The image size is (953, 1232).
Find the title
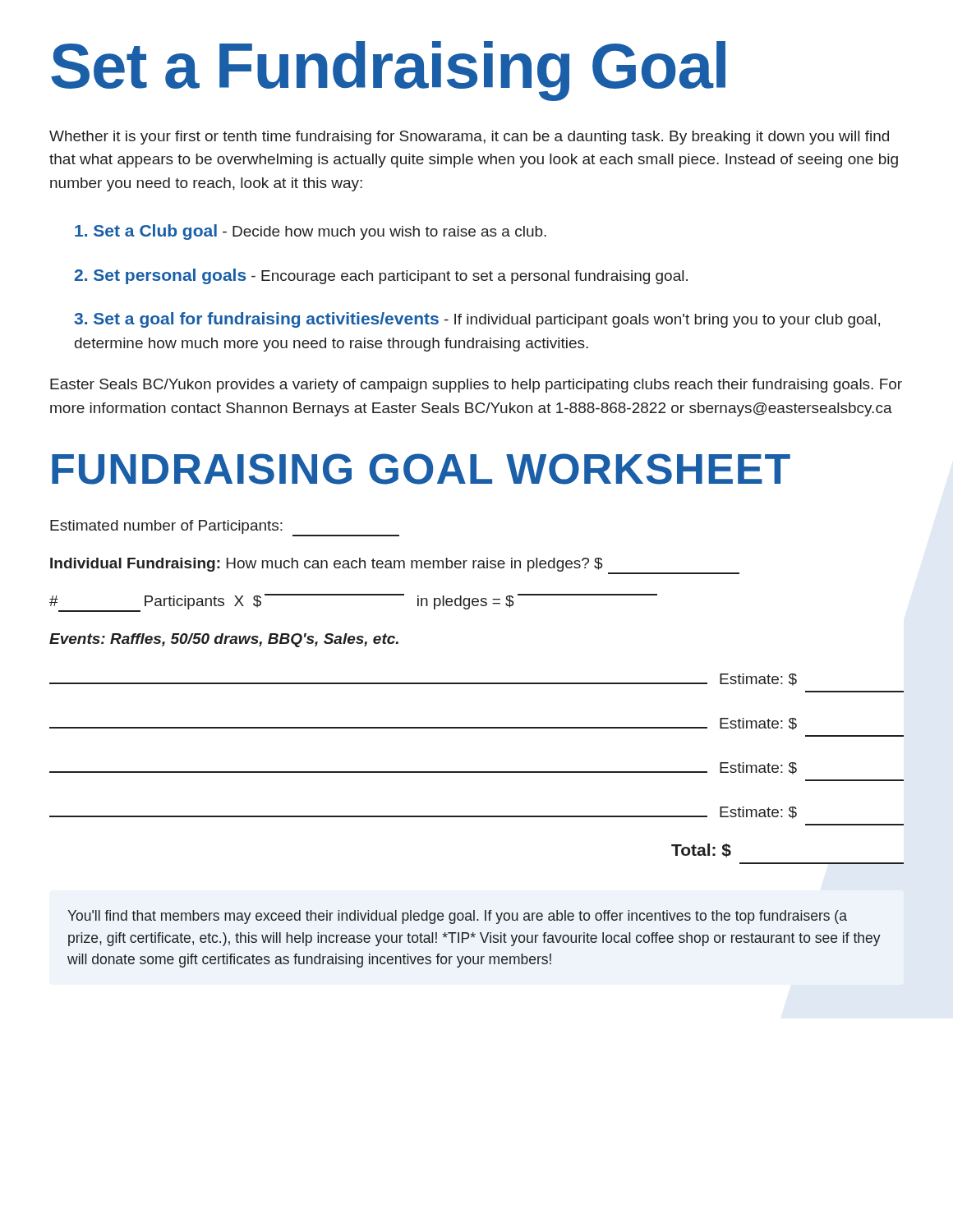click(389, 67)
